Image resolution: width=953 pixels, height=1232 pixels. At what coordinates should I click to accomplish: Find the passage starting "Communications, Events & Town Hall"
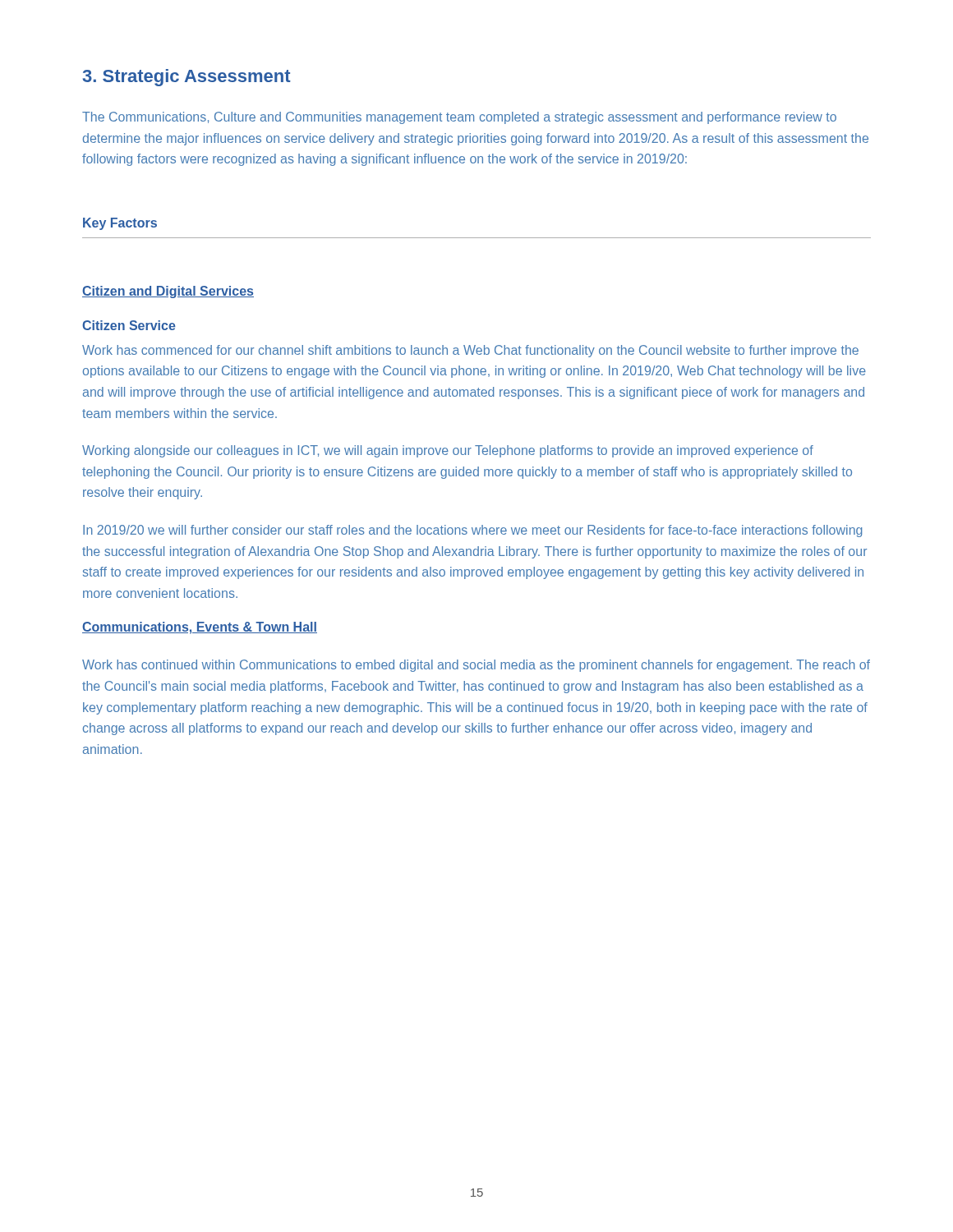[200, 628]
